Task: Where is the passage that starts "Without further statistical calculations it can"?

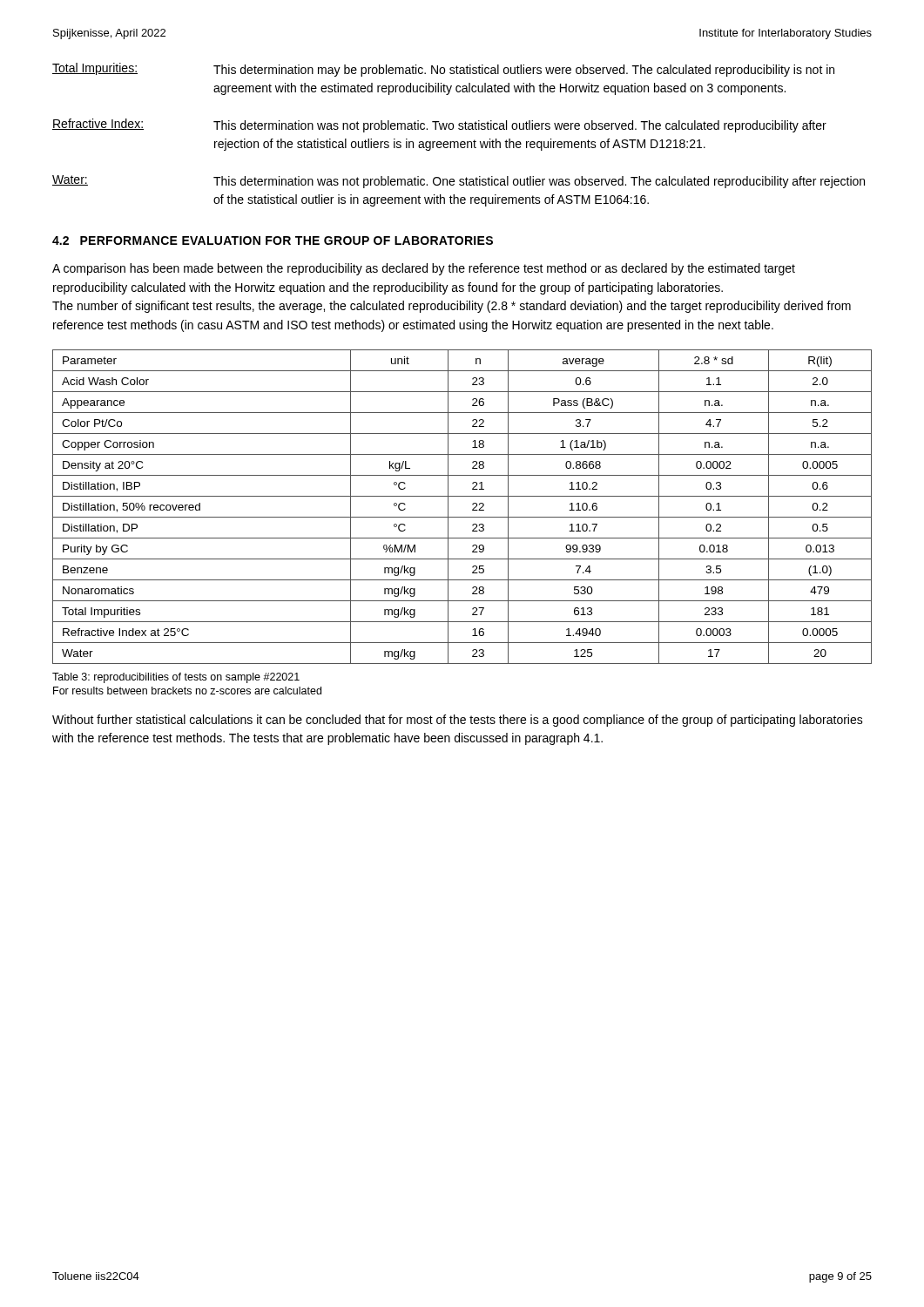Action: [x=458, y=729]
